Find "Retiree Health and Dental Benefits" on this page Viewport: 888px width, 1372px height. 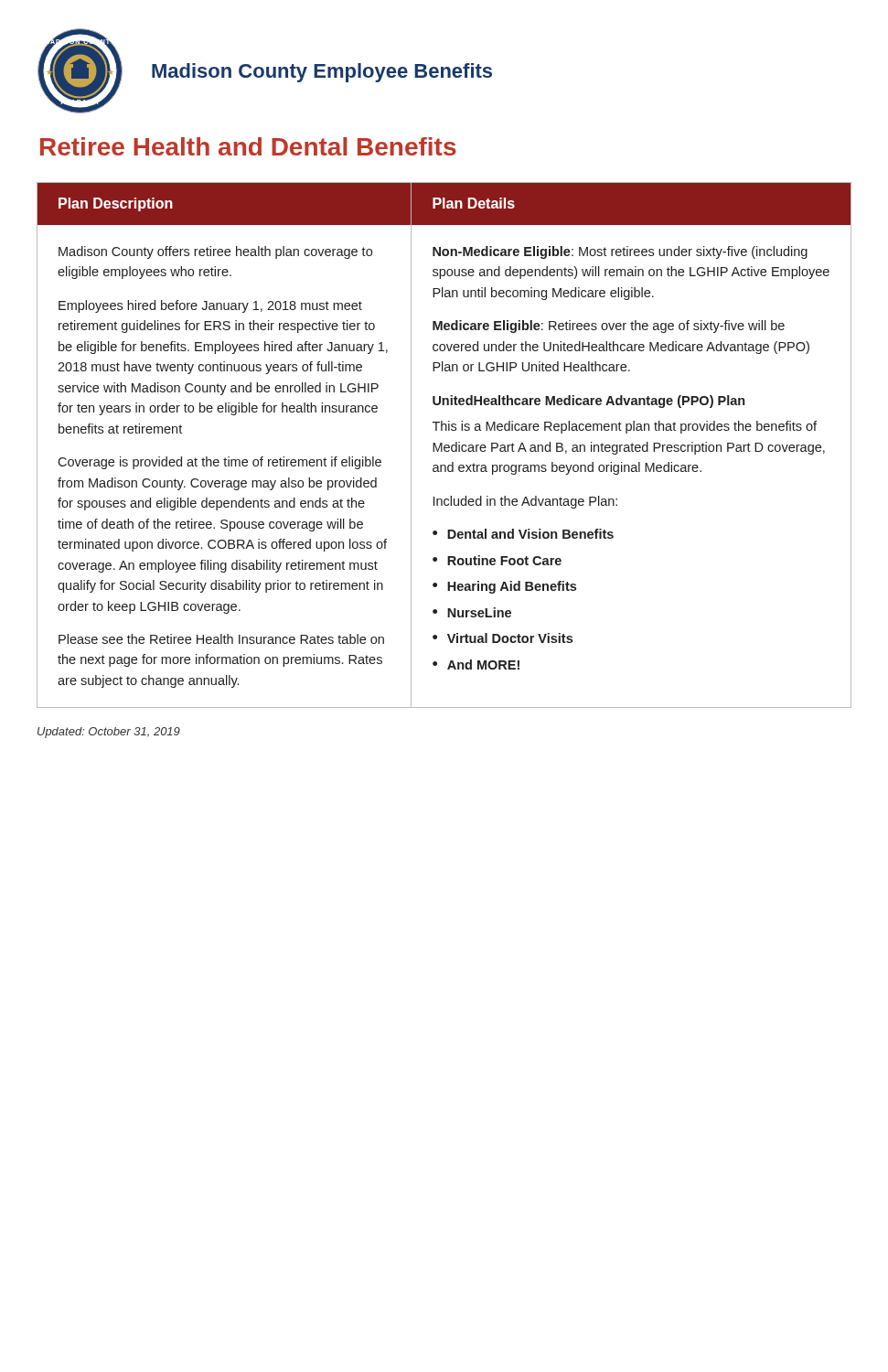tap(248, 147)
